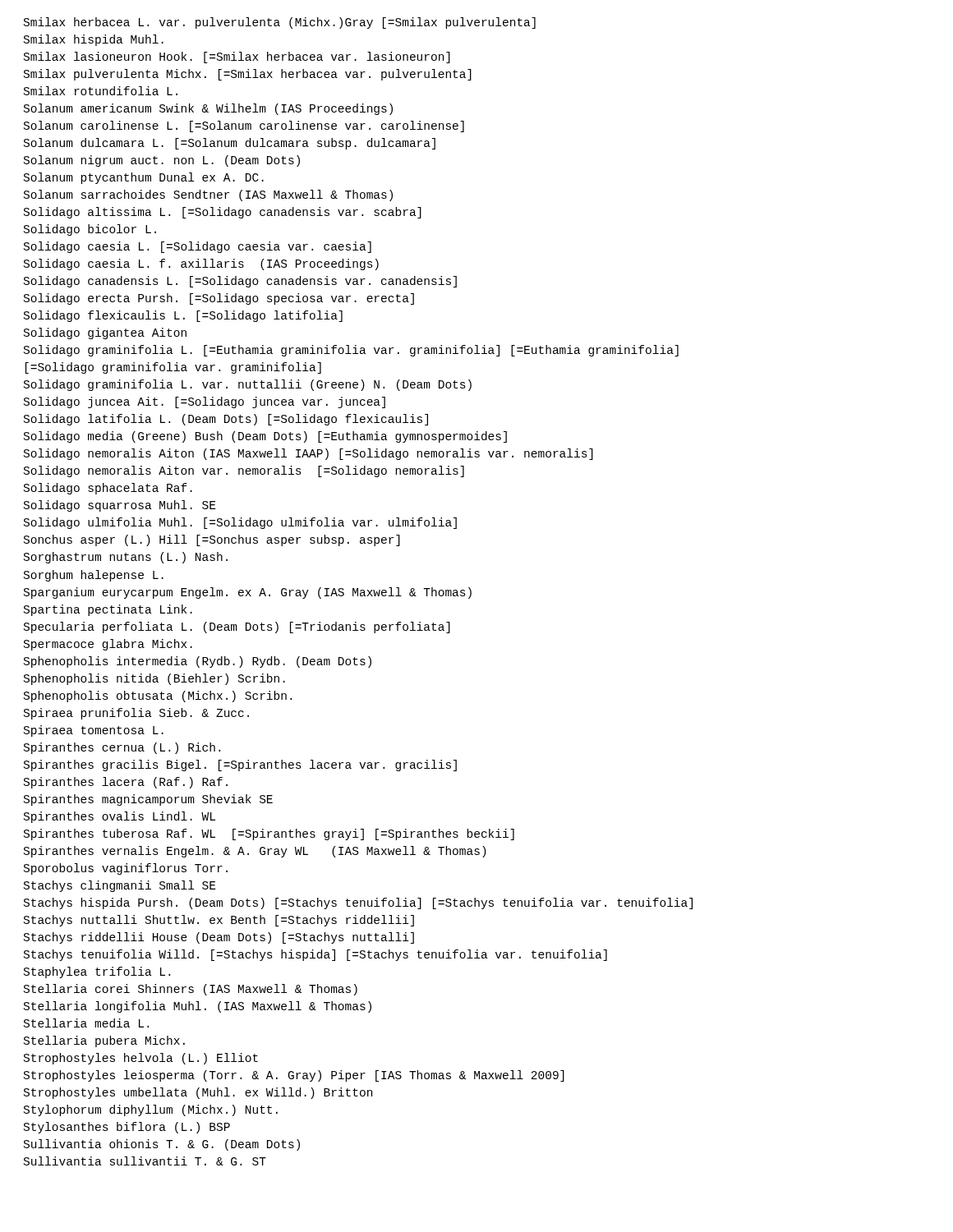Locate the list item that says "Stachys tenuifolia Willd. [=Stachys"
953x1232 pixels.
pyautogui.click(x=316, y=955)
